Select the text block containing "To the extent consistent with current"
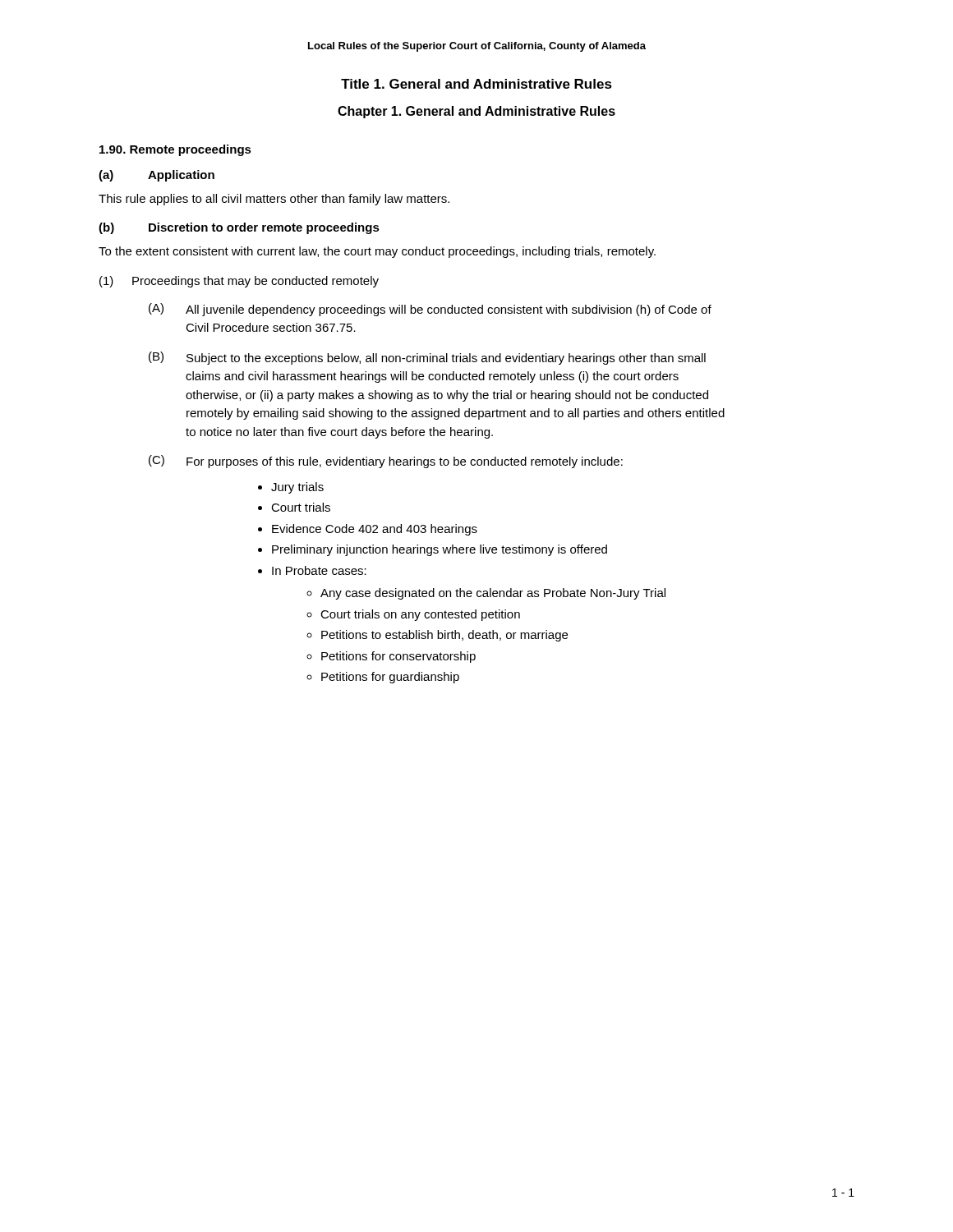The height and width of the screenshot is (1232, 953). (378, 251)
